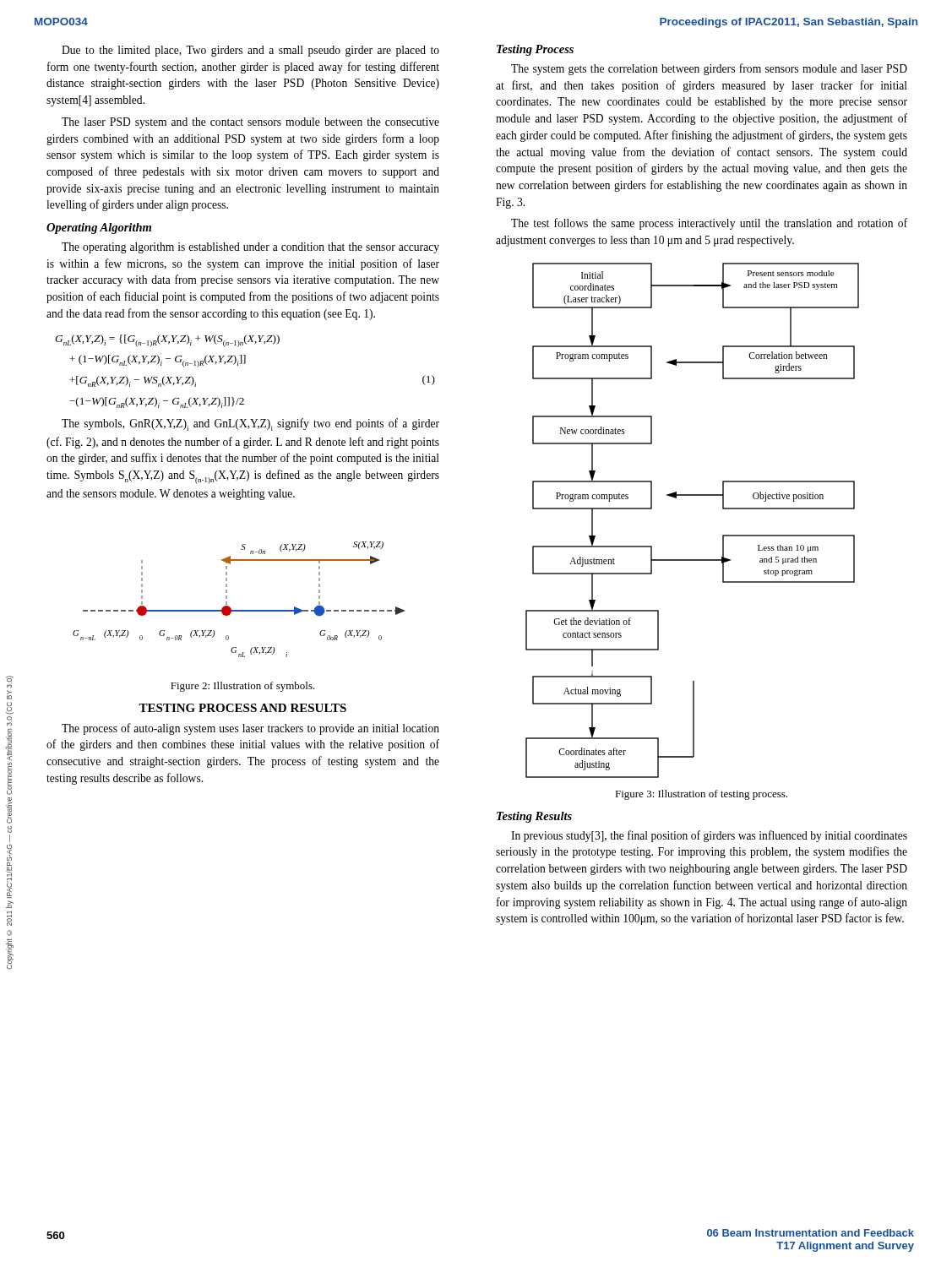Find the text starting "The symbols, GnR(X,Y,Z)i and GnL(X,Y,Z)i"
Viewport: 952px width, 1267px height.
point(243,459)
